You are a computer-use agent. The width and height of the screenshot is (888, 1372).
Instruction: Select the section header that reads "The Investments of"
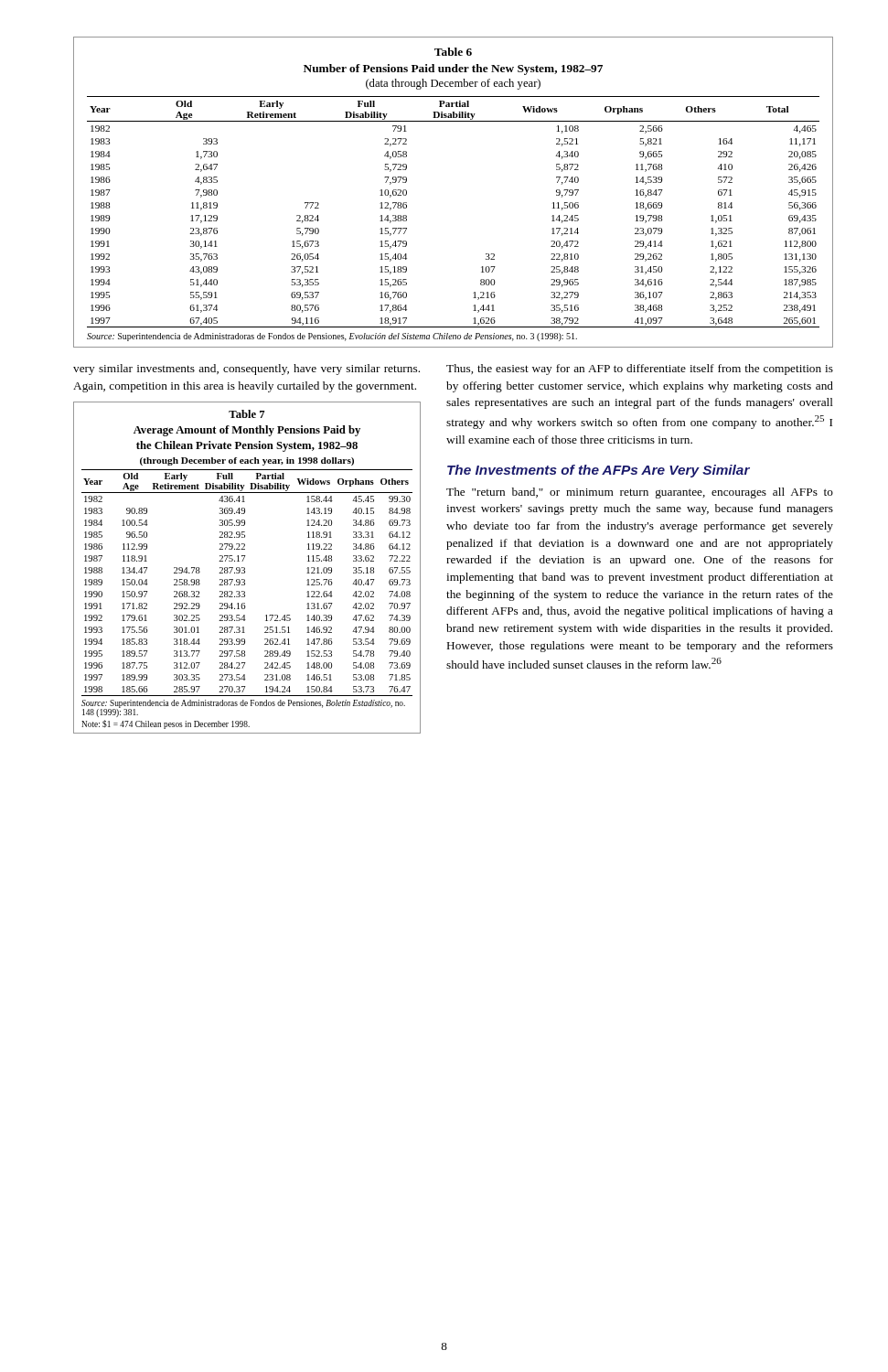598,469
